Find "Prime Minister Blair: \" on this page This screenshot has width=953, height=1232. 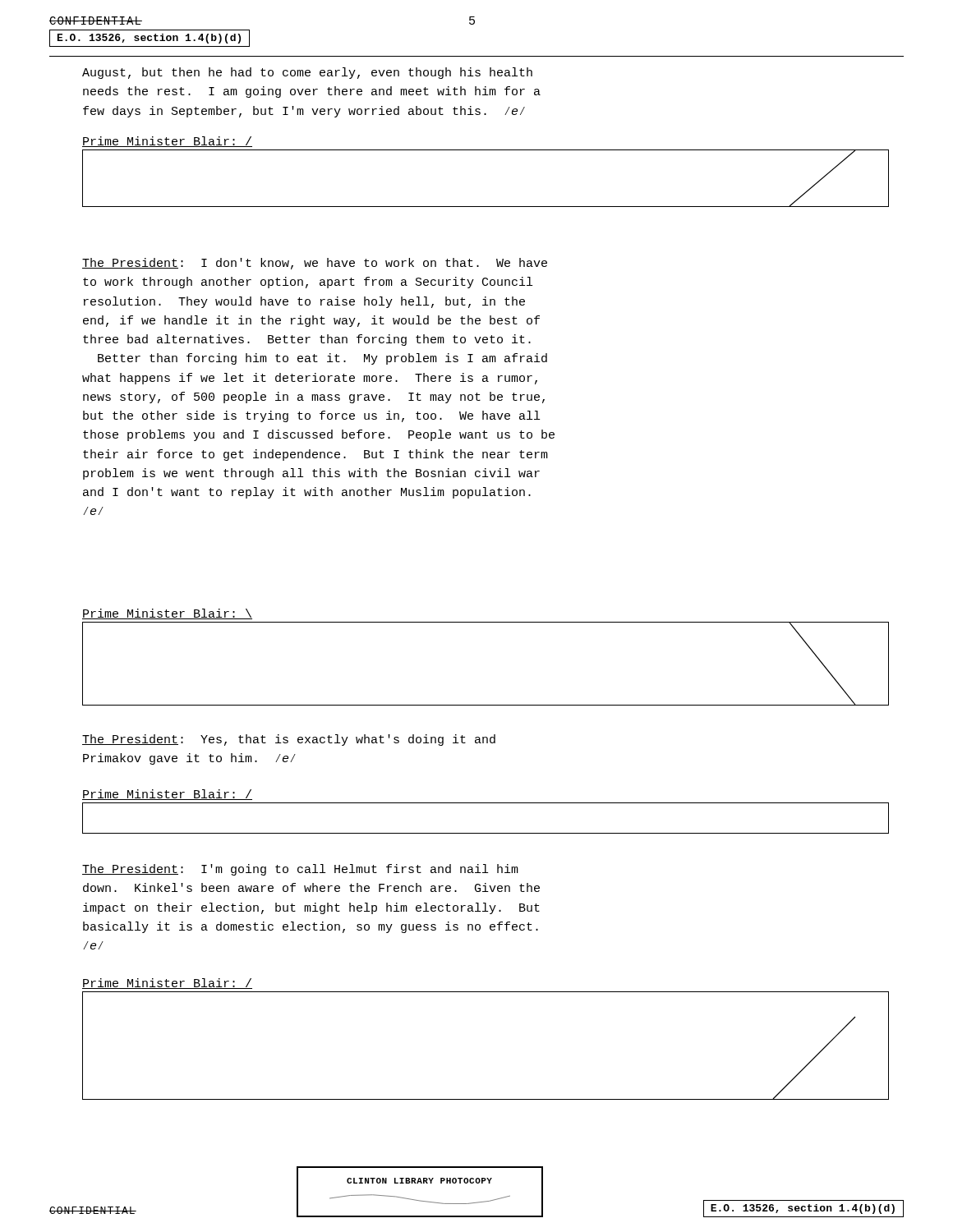(x=167, y=615)
